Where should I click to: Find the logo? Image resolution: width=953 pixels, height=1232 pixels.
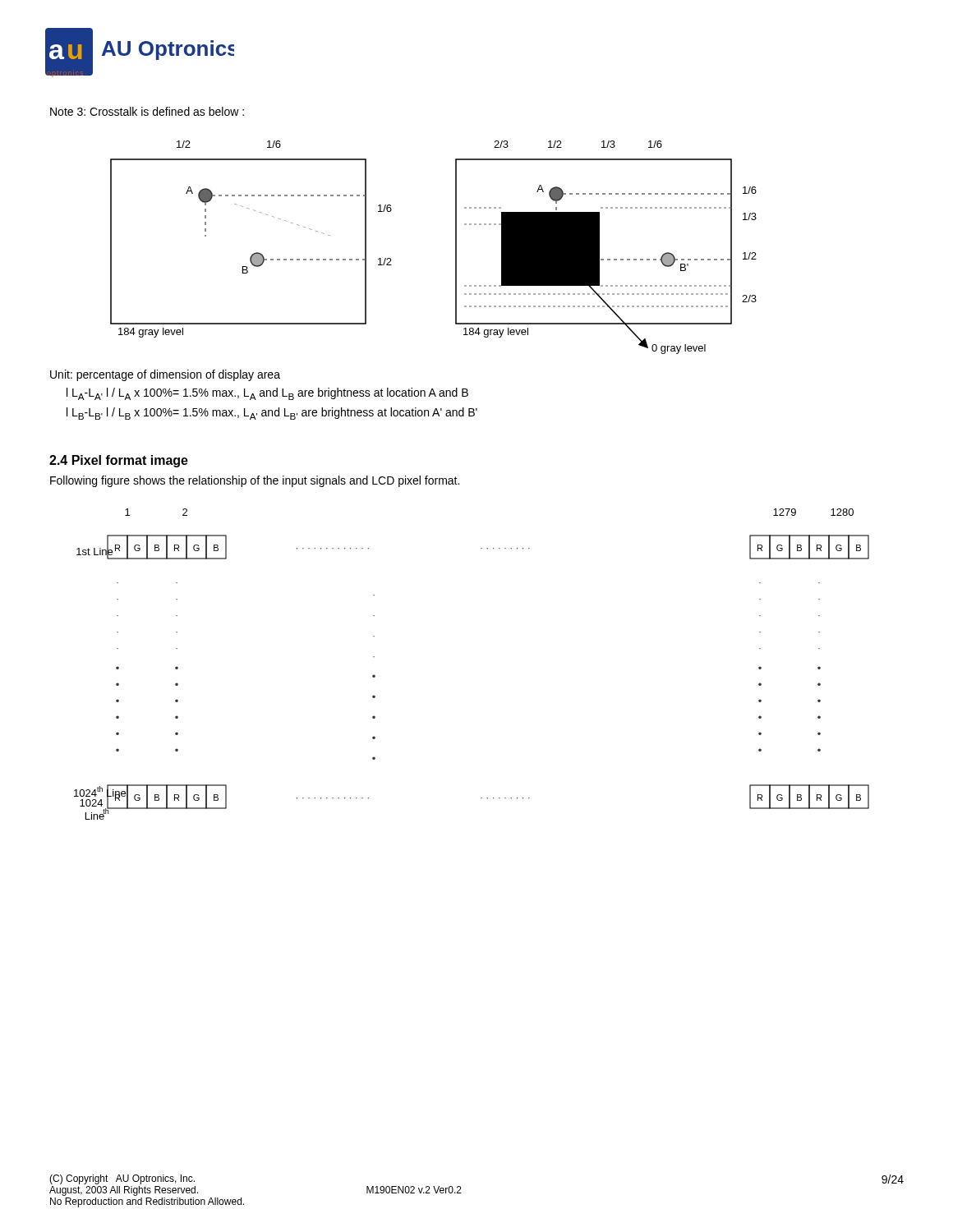140,53
